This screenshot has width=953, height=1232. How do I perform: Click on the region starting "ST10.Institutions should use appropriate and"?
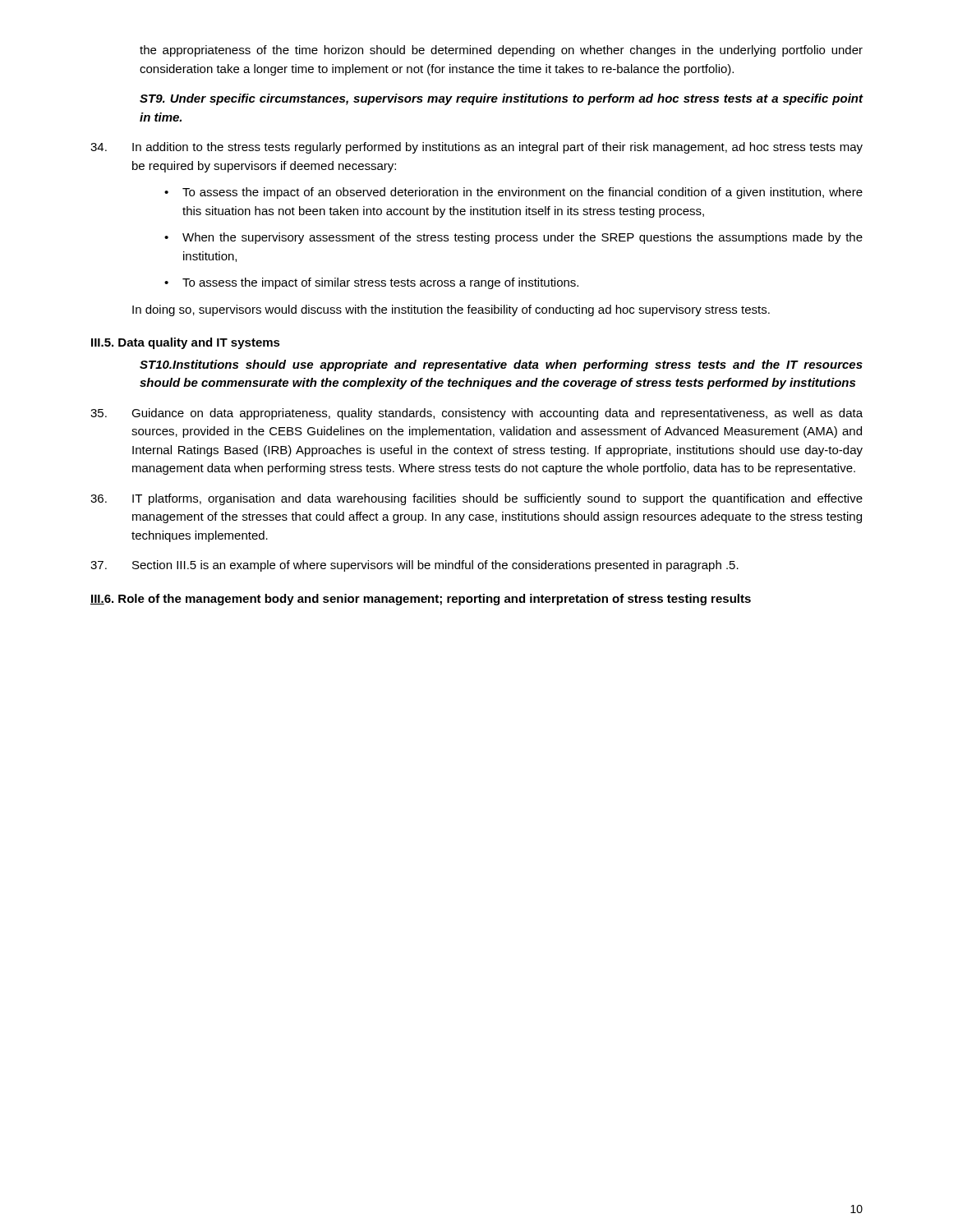[x=501, y=373]
